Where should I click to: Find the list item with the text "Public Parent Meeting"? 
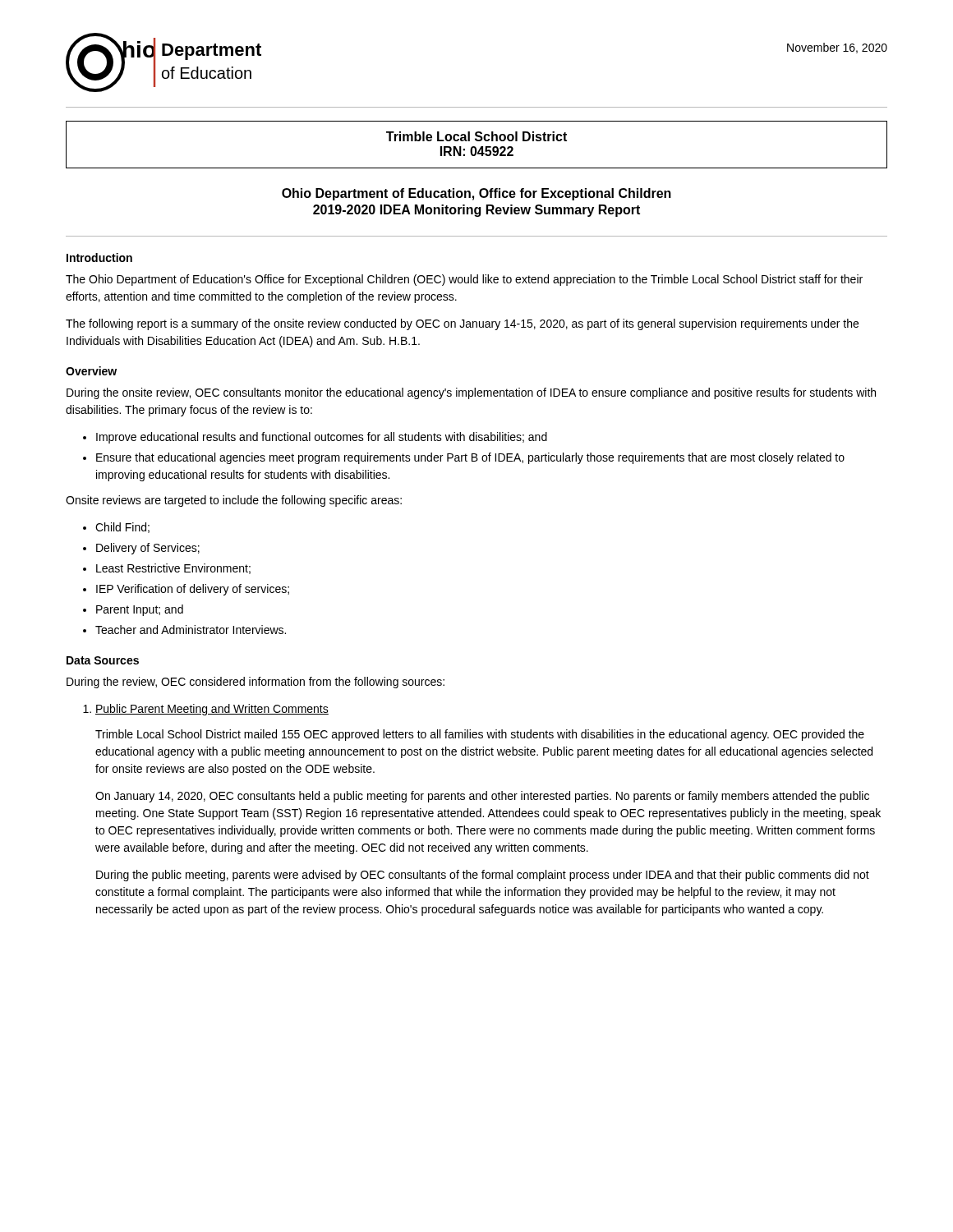212,709
